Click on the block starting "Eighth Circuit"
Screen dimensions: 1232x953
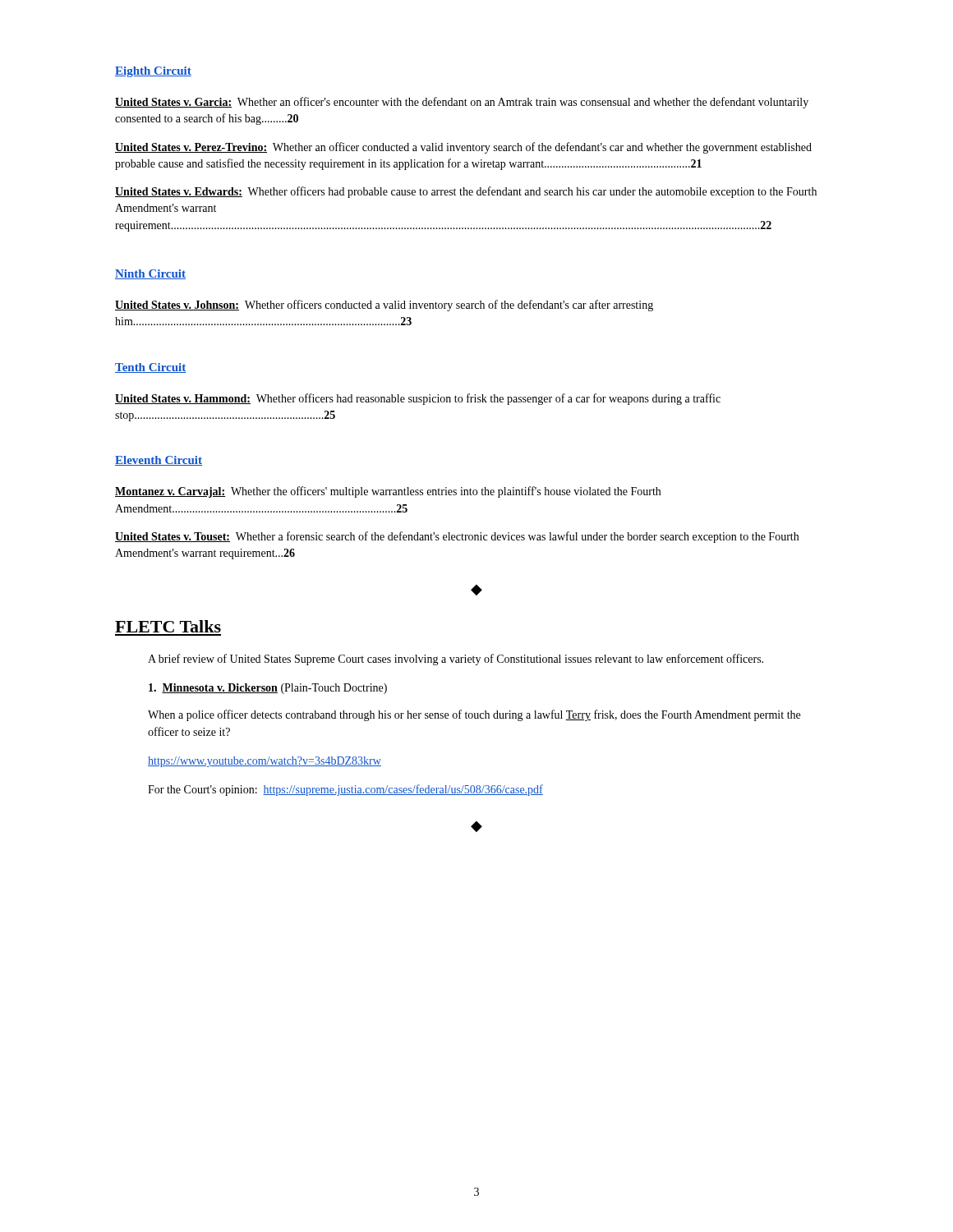pos(153,71)
